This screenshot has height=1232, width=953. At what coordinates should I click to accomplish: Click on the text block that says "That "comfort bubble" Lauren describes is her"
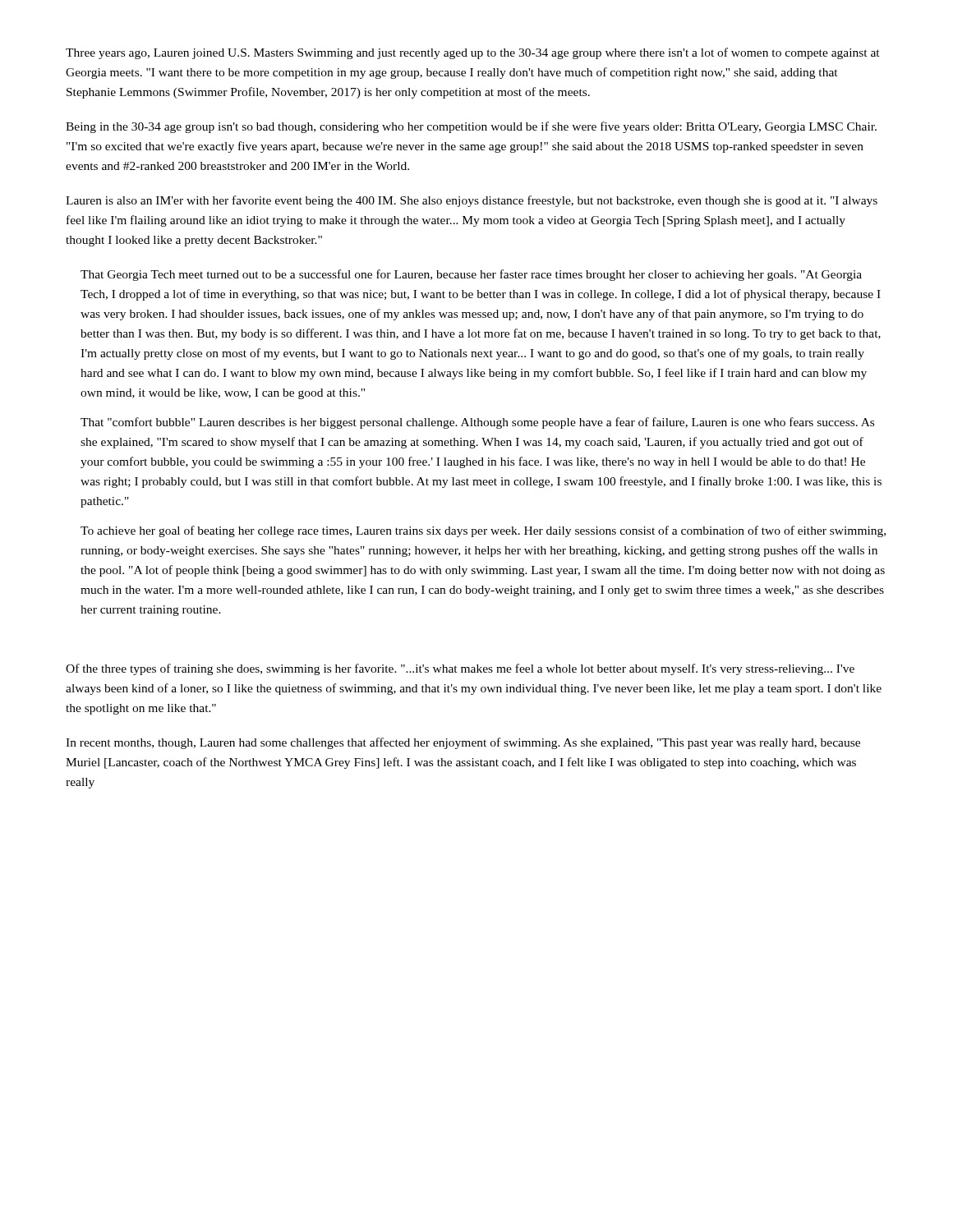pos(481,461)
